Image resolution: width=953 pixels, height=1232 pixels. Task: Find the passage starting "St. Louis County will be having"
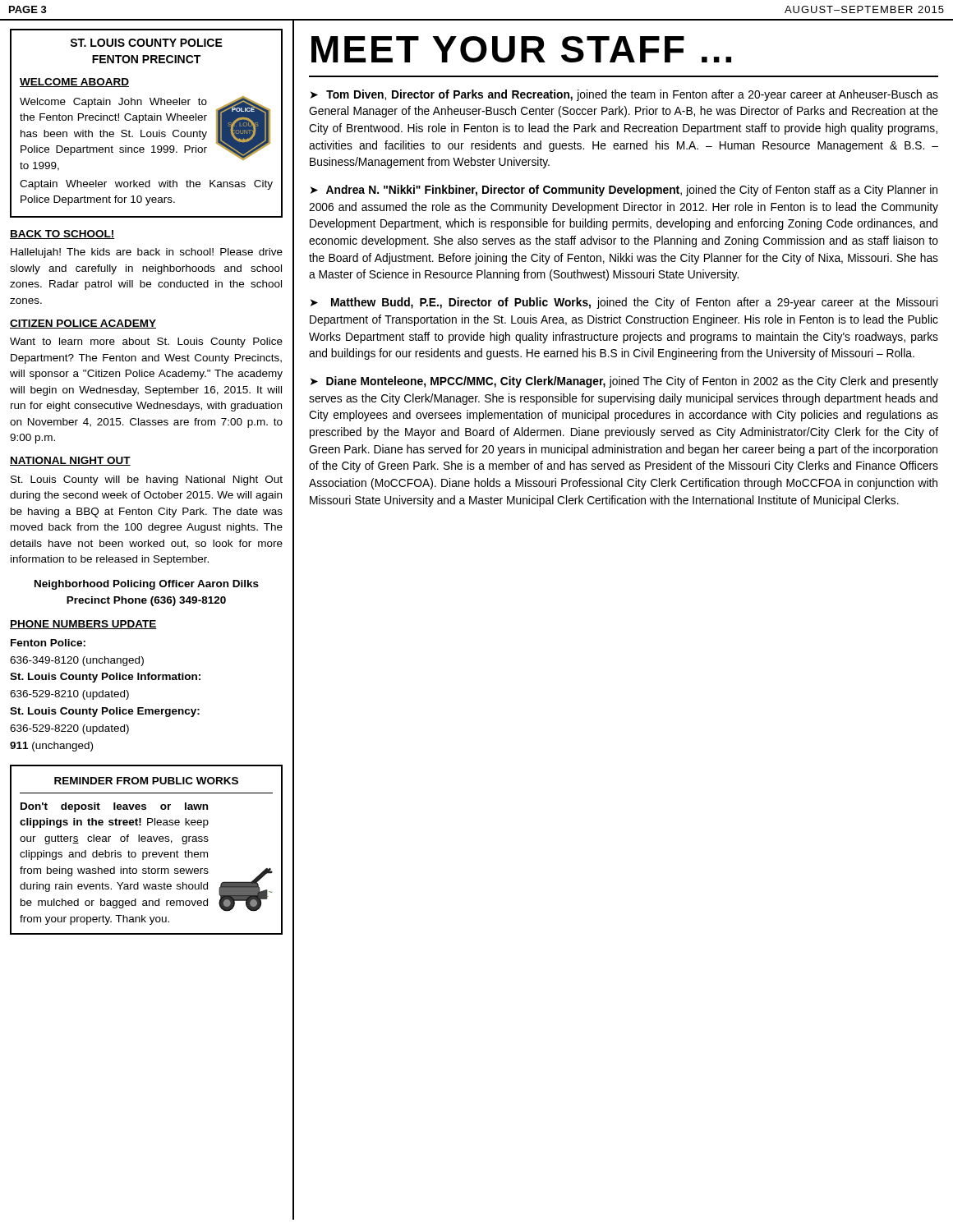click(146, 519)
